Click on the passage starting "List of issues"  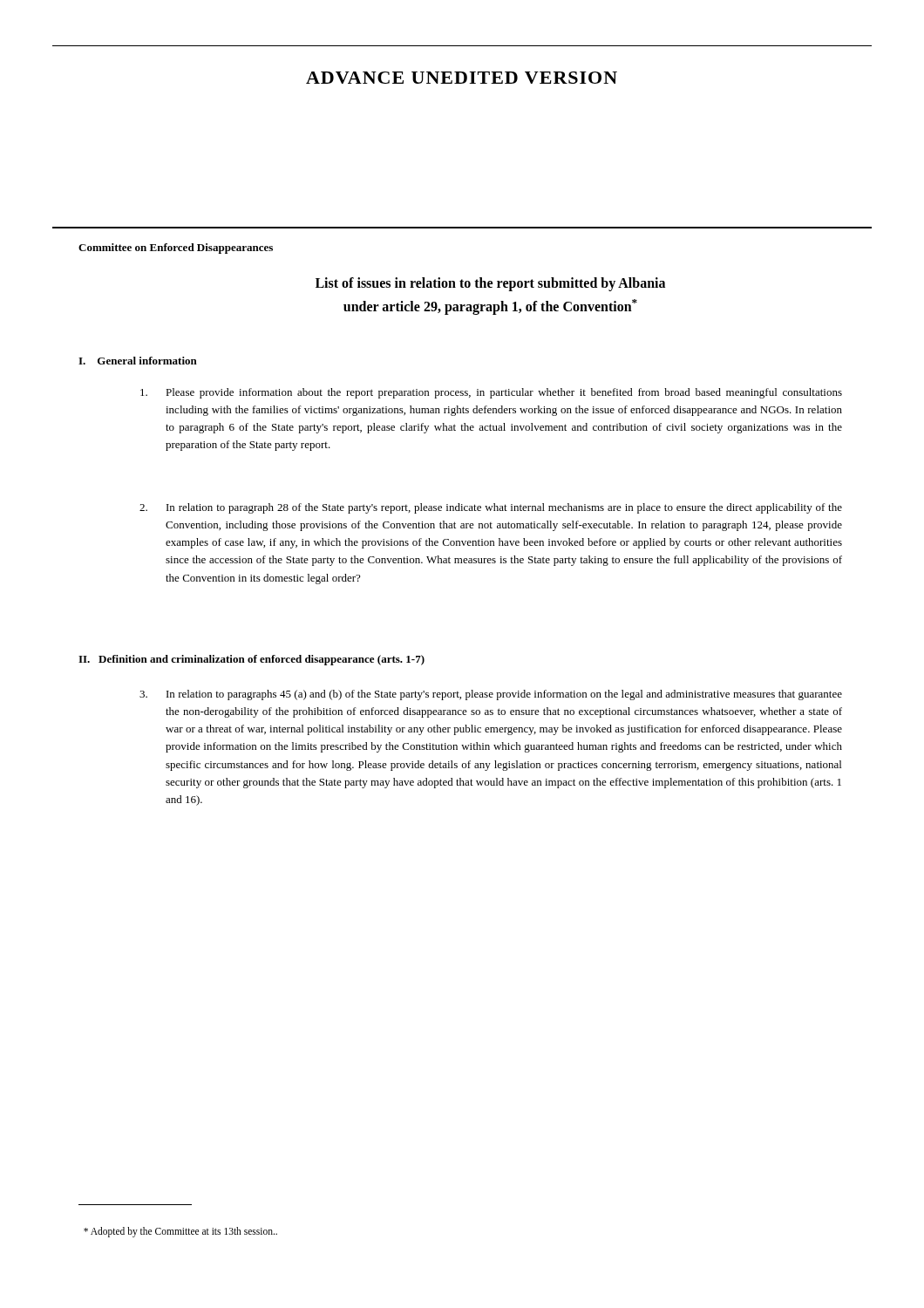coord(490,295)
